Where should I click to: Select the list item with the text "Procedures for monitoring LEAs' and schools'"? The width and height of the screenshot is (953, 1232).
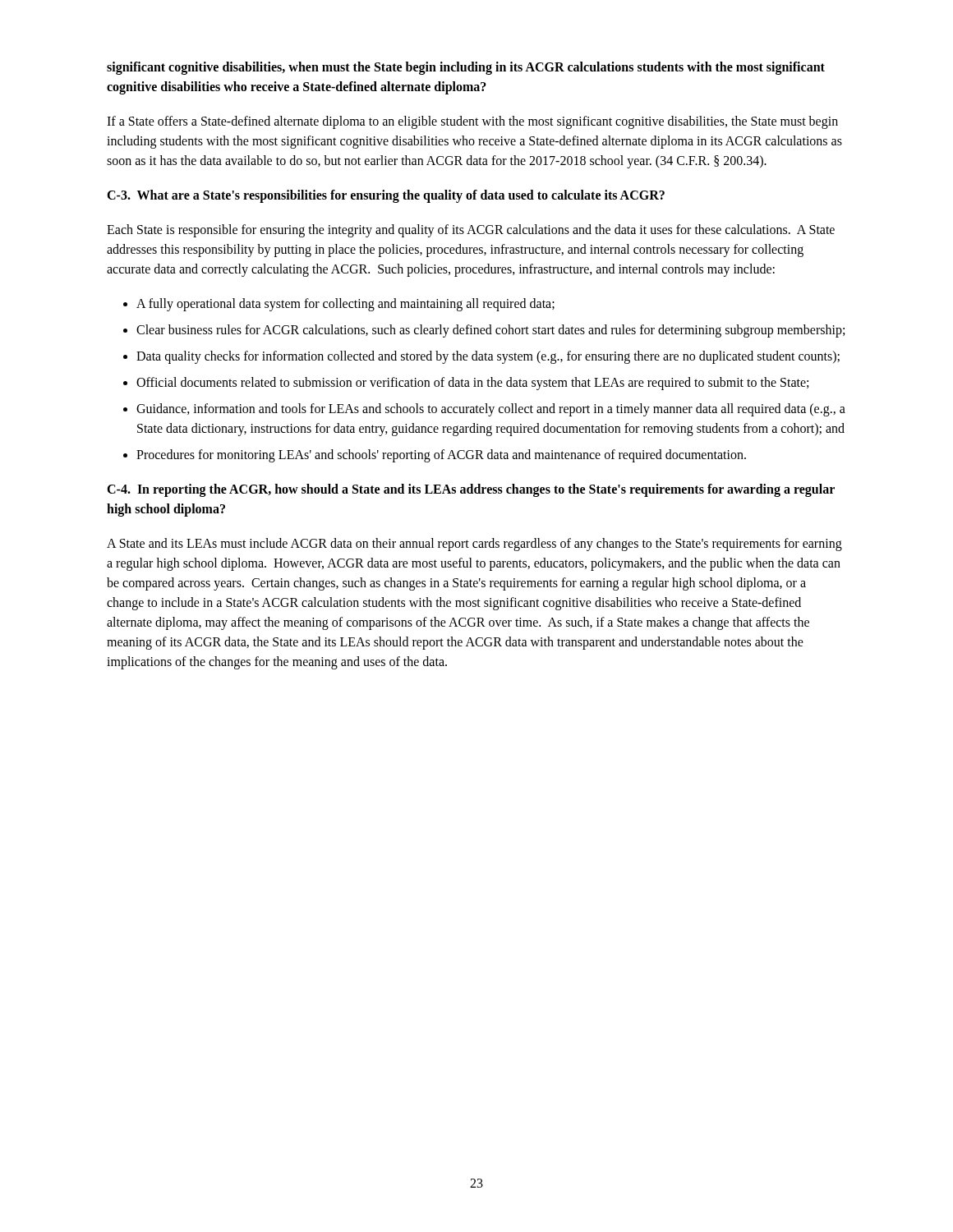[x=442, y=455]
